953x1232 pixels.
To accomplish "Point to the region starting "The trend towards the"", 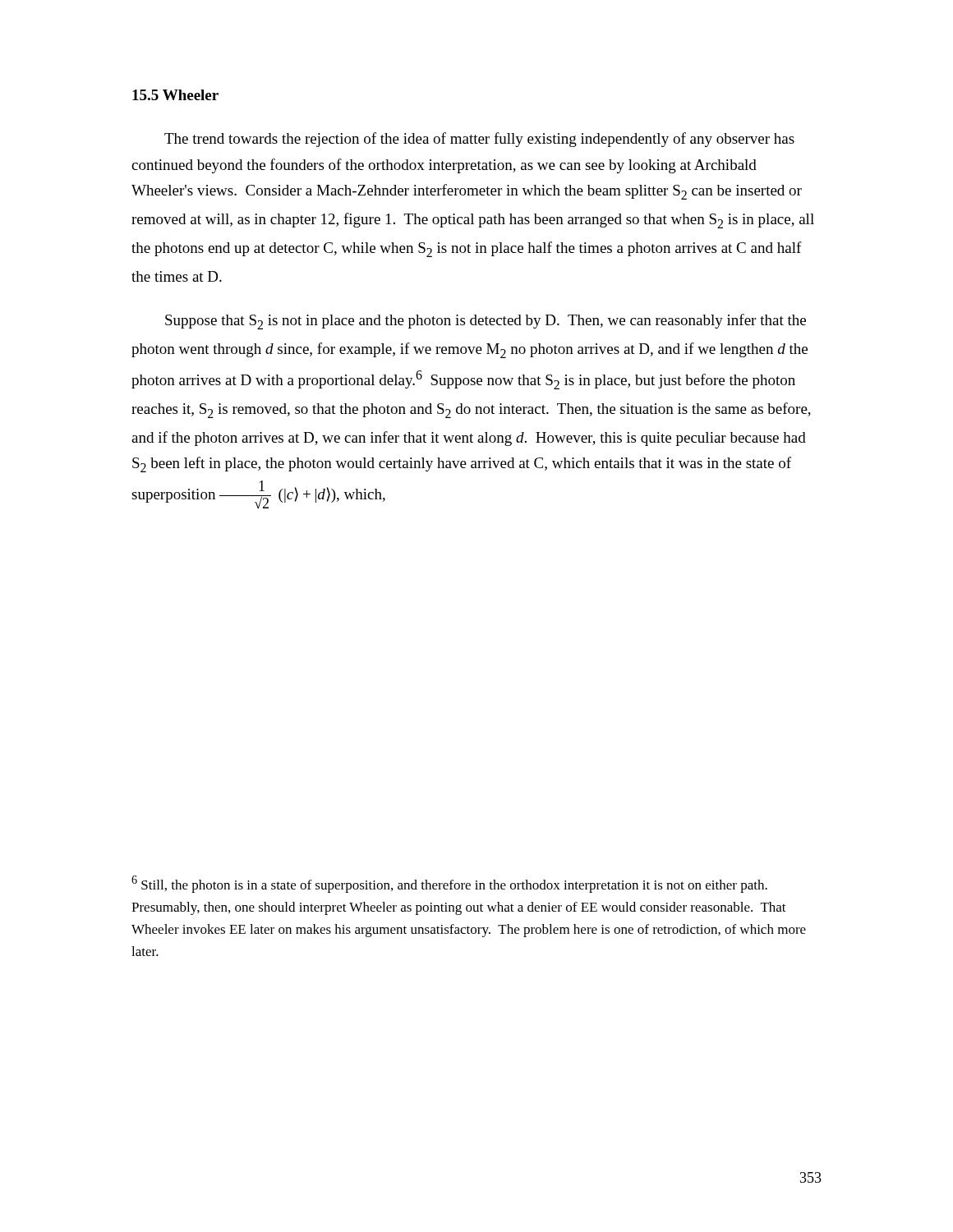I will click(x=473, y=207).
